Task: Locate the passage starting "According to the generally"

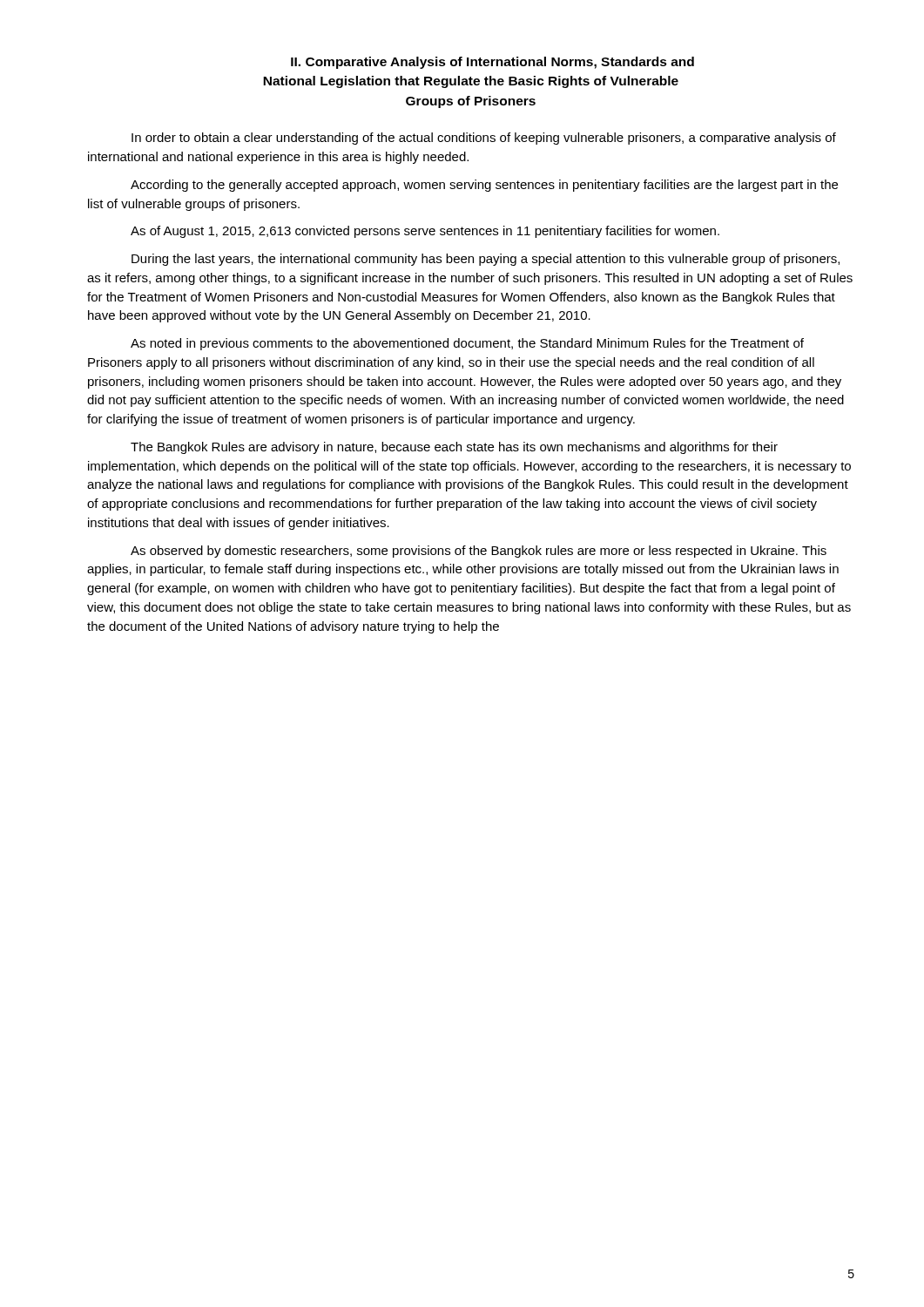Action: pos(463,194)
